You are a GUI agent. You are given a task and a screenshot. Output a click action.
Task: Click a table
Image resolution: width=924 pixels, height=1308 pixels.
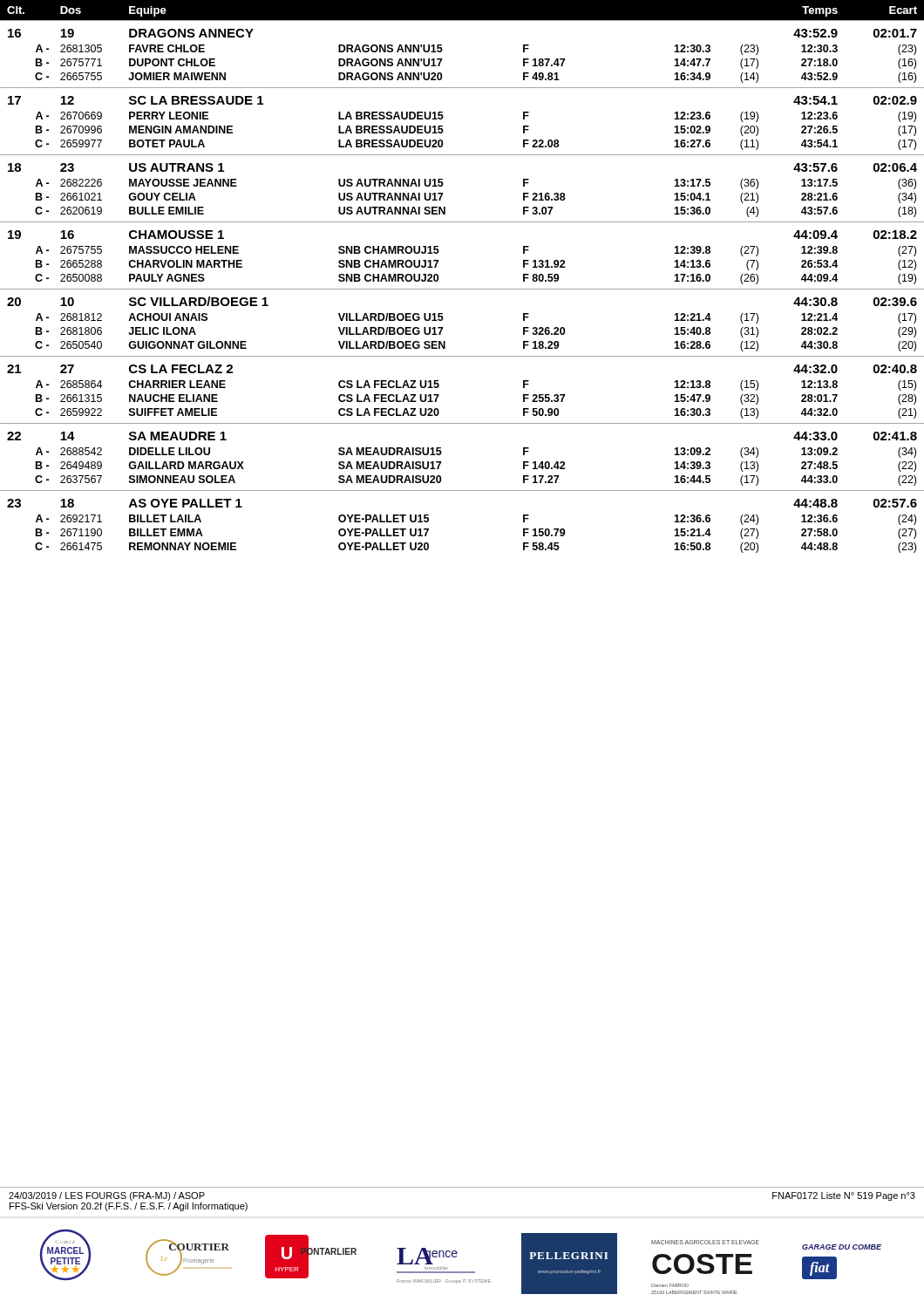pyautogui.click(x=462, y=279)
